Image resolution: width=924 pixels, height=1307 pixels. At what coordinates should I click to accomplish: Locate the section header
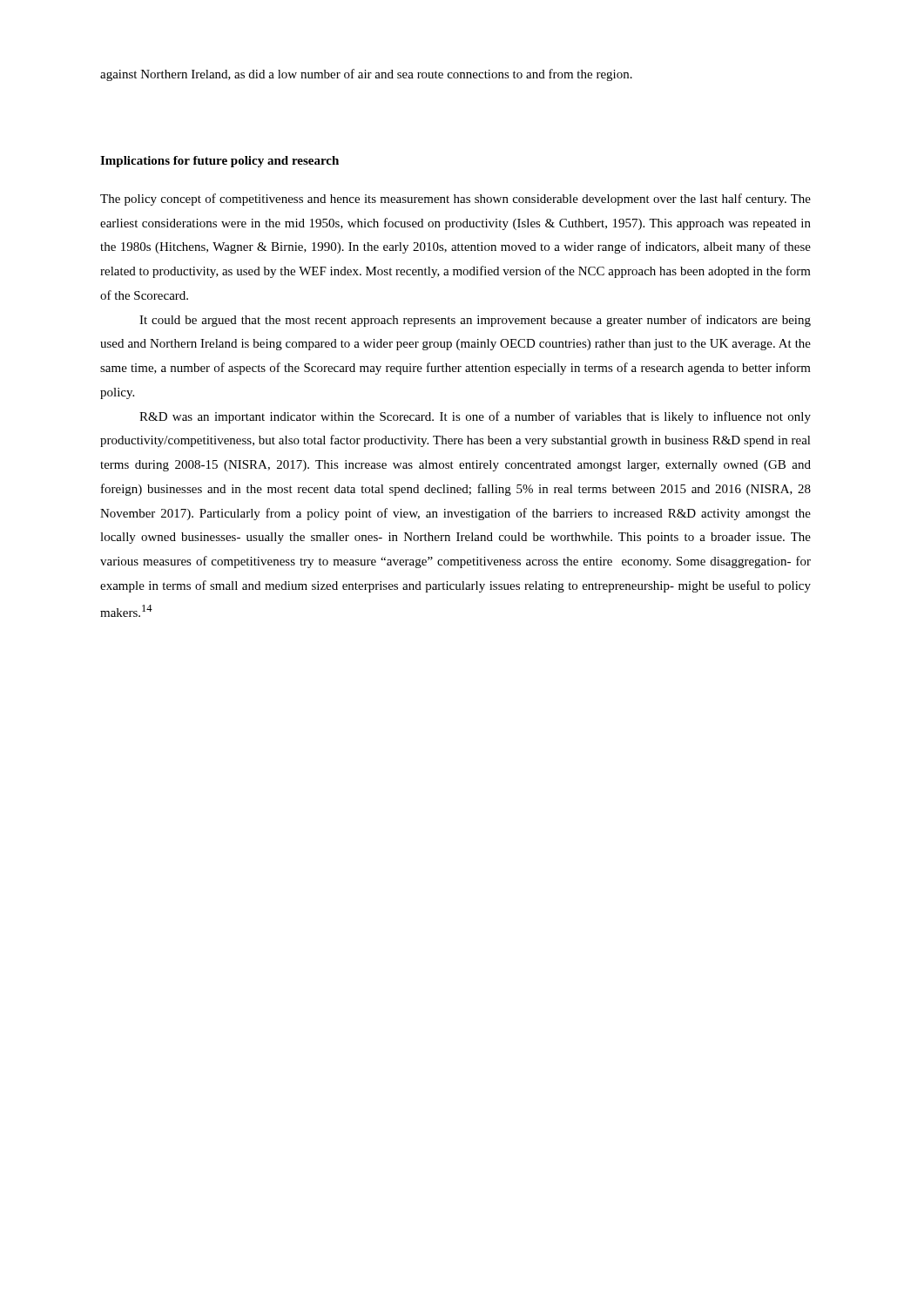pyautogui.click(x=220, y=160)
